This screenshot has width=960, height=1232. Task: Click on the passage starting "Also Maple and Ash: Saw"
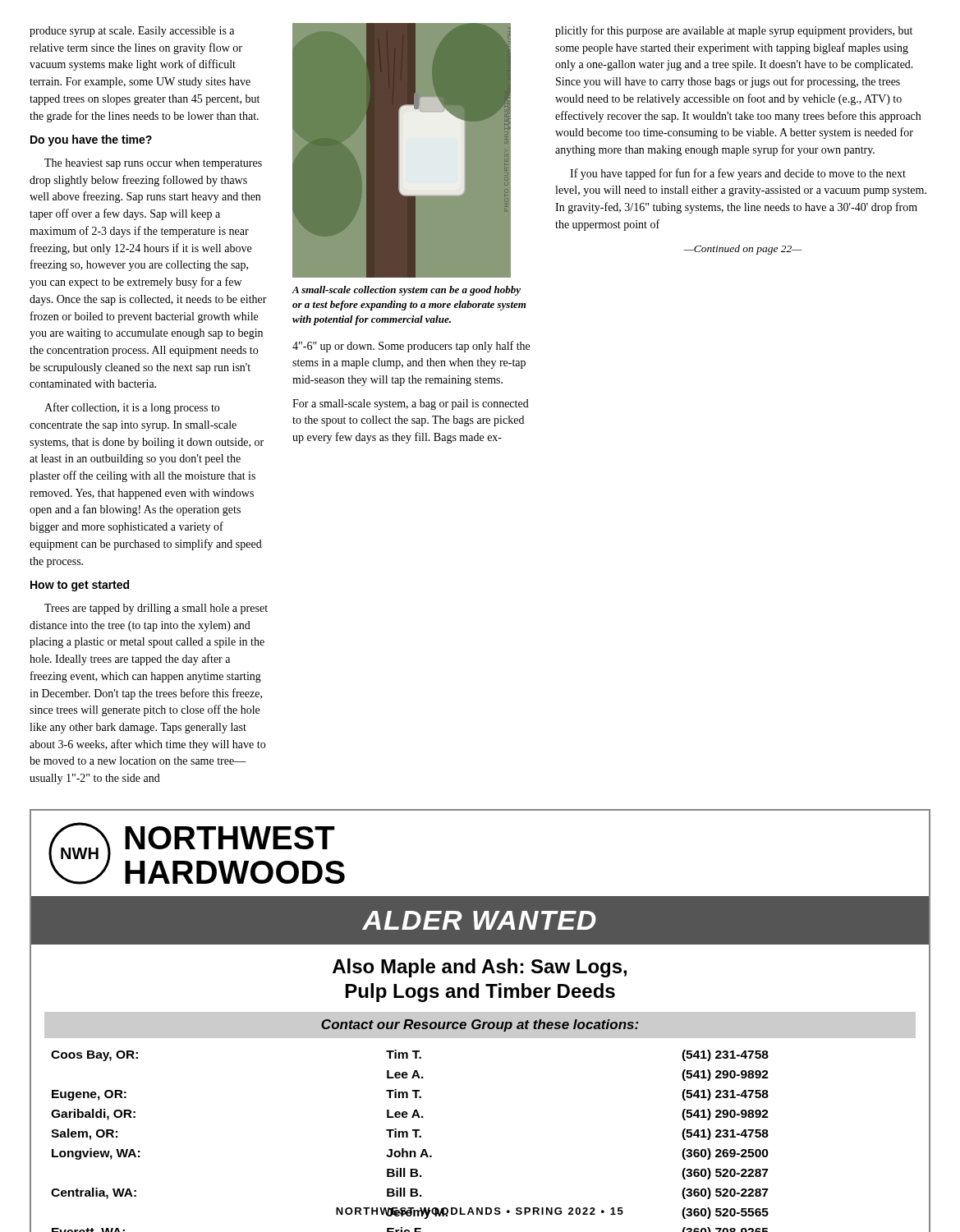pyautogui.click(x=480, y=979)
